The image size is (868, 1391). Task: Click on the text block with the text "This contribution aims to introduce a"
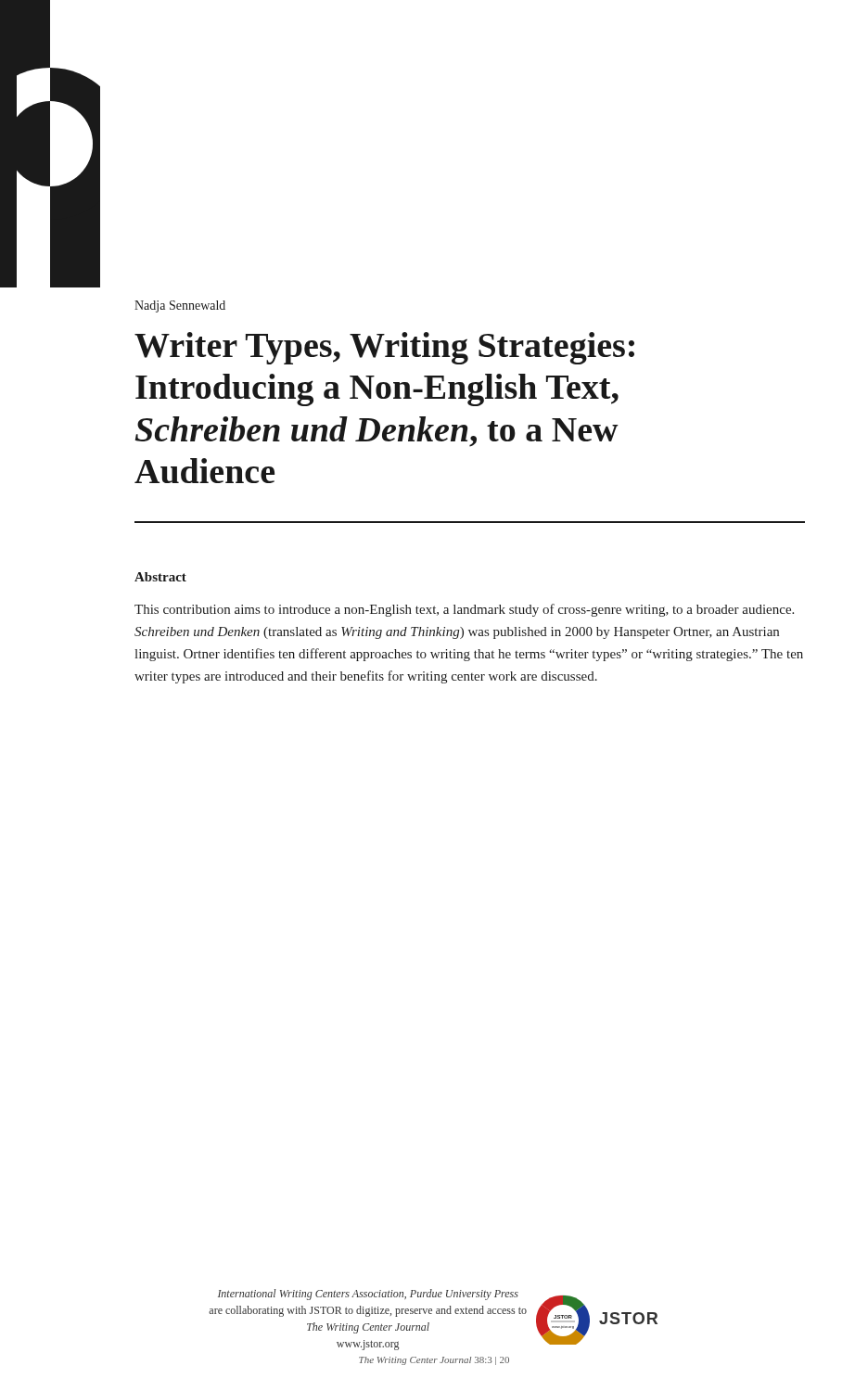469,643
